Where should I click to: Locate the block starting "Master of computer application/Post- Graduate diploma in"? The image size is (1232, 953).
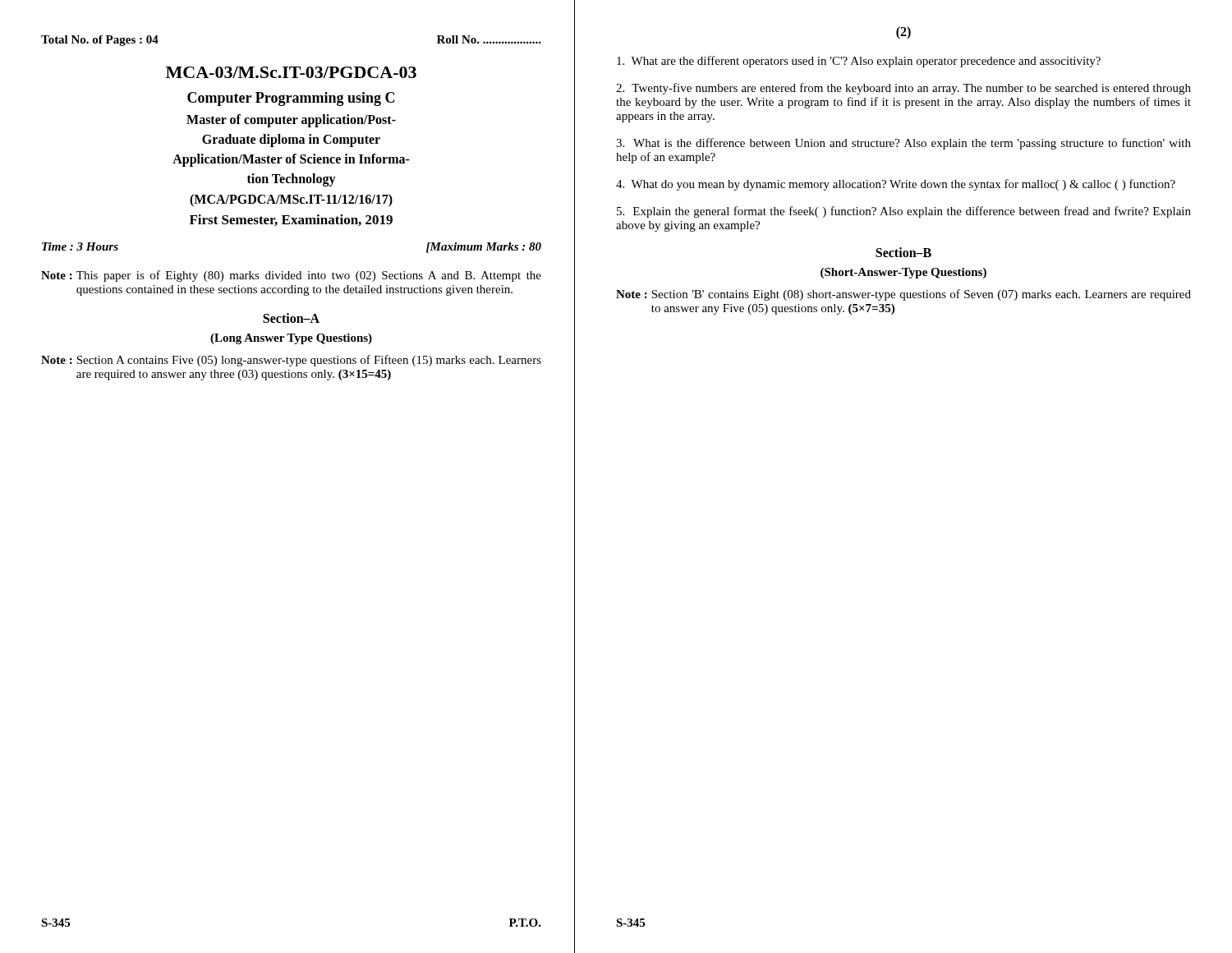pyautogui.click(x=291, y=149)
